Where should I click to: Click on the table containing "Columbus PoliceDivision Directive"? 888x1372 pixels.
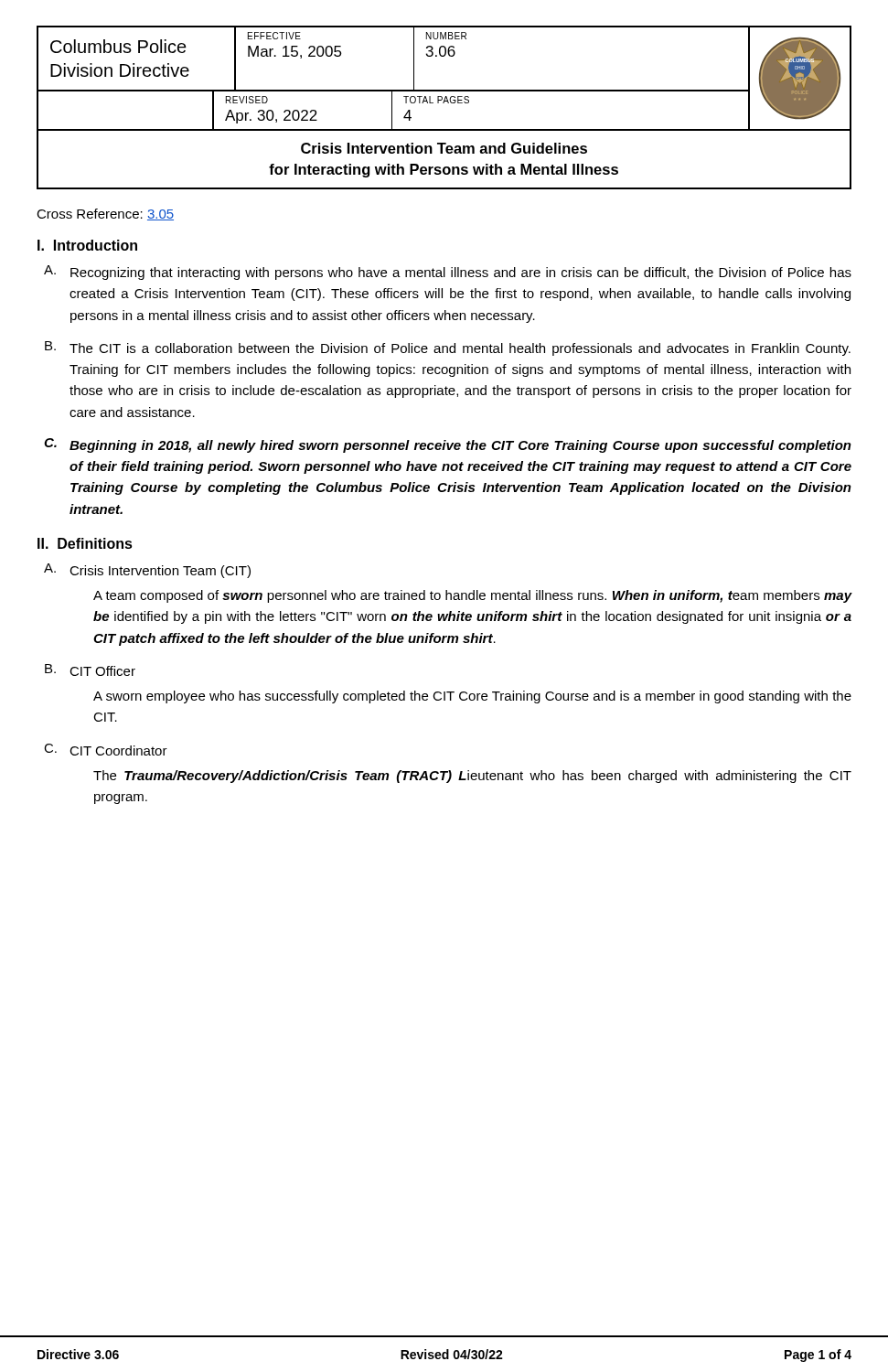click(393, 78)
